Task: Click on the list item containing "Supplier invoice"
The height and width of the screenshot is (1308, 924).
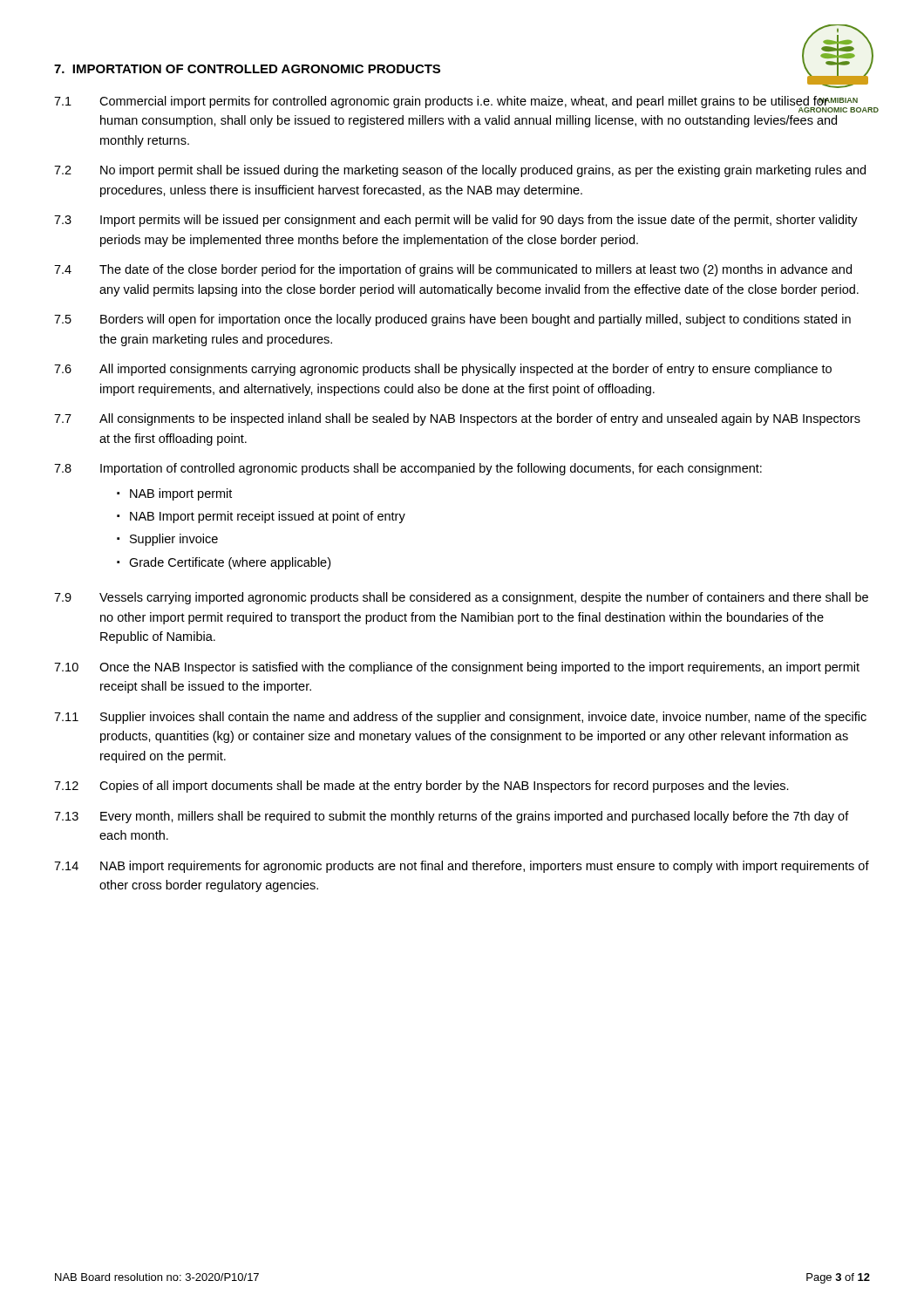Action: (x=174, y=539)
